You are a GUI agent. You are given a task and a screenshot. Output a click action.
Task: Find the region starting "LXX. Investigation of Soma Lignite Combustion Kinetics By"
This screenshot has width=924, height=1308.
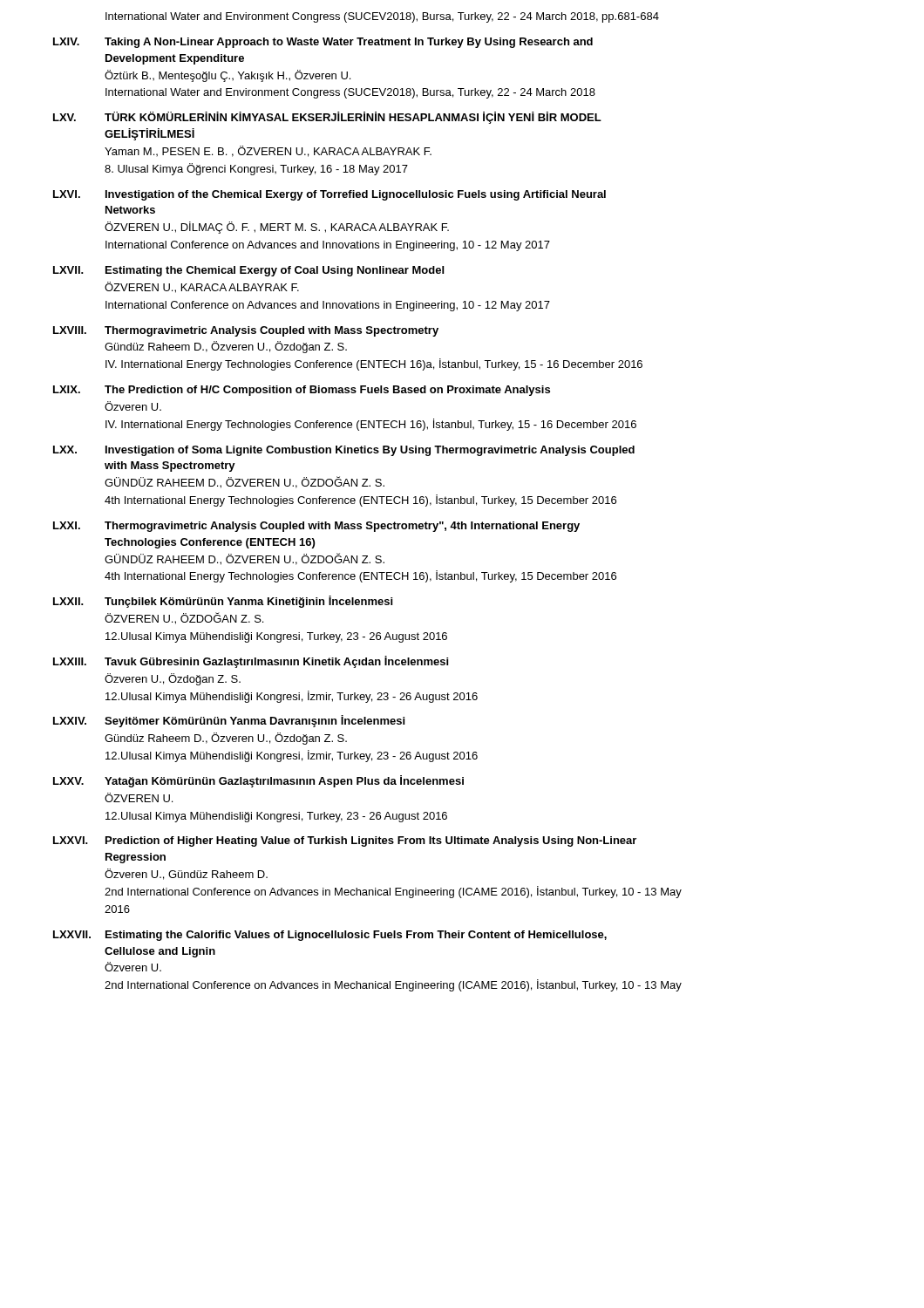coord(344,451)
